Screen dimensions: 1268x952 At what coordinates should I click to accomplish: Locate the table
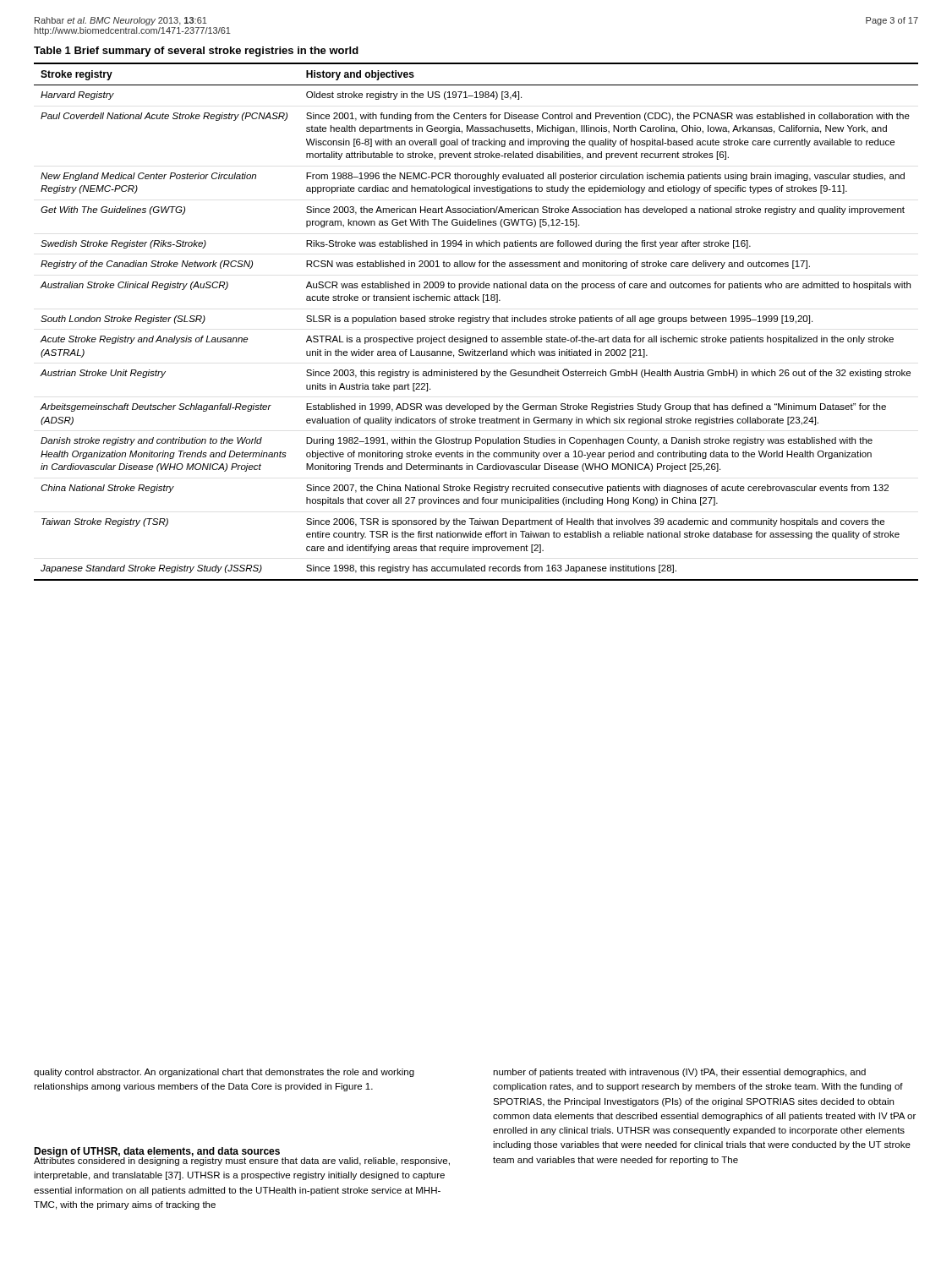[x=476, y=322]
